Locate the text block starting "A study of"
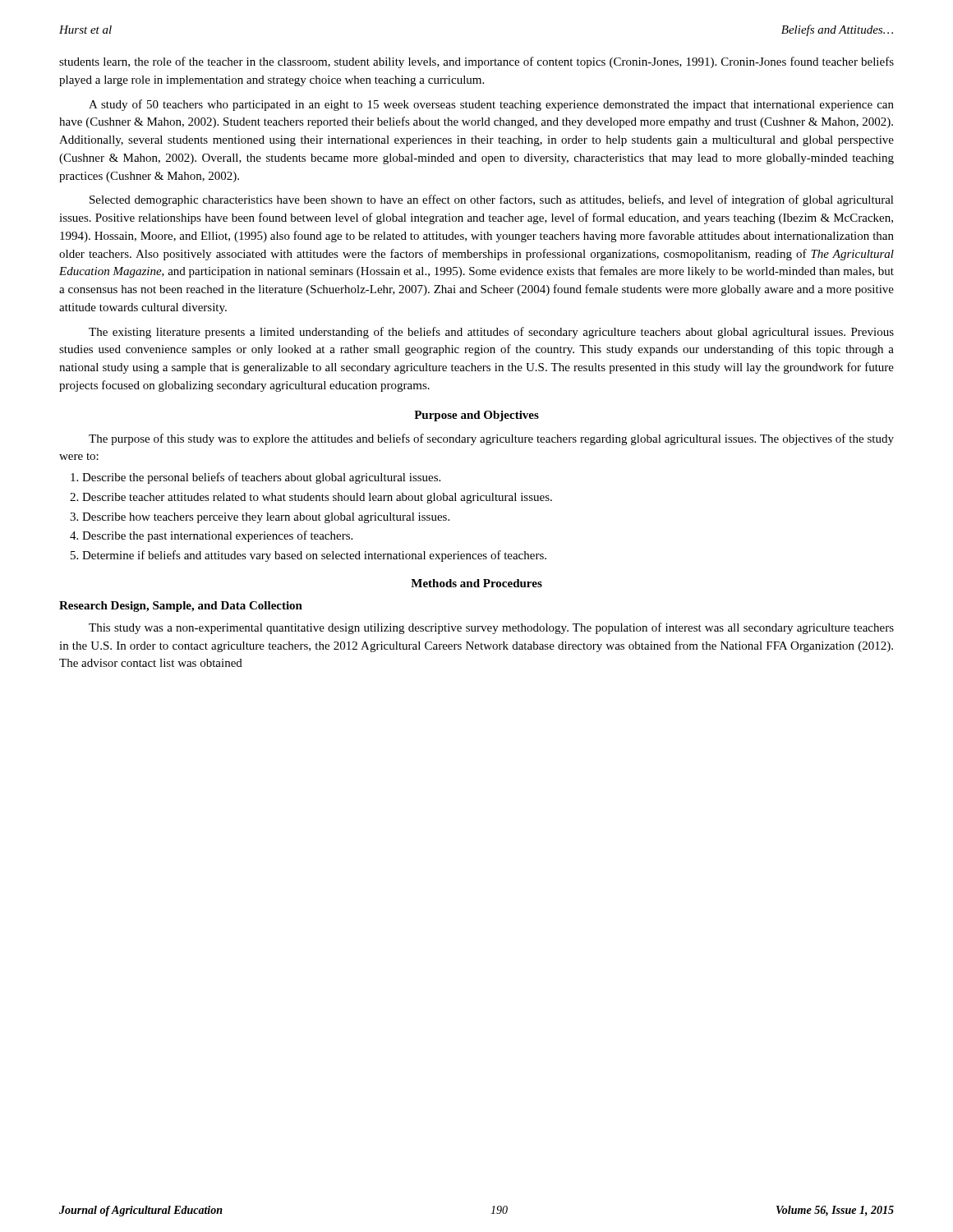The width and height of the screenshot is (953, 1232). pyautogui.click(x=476, y=140)
